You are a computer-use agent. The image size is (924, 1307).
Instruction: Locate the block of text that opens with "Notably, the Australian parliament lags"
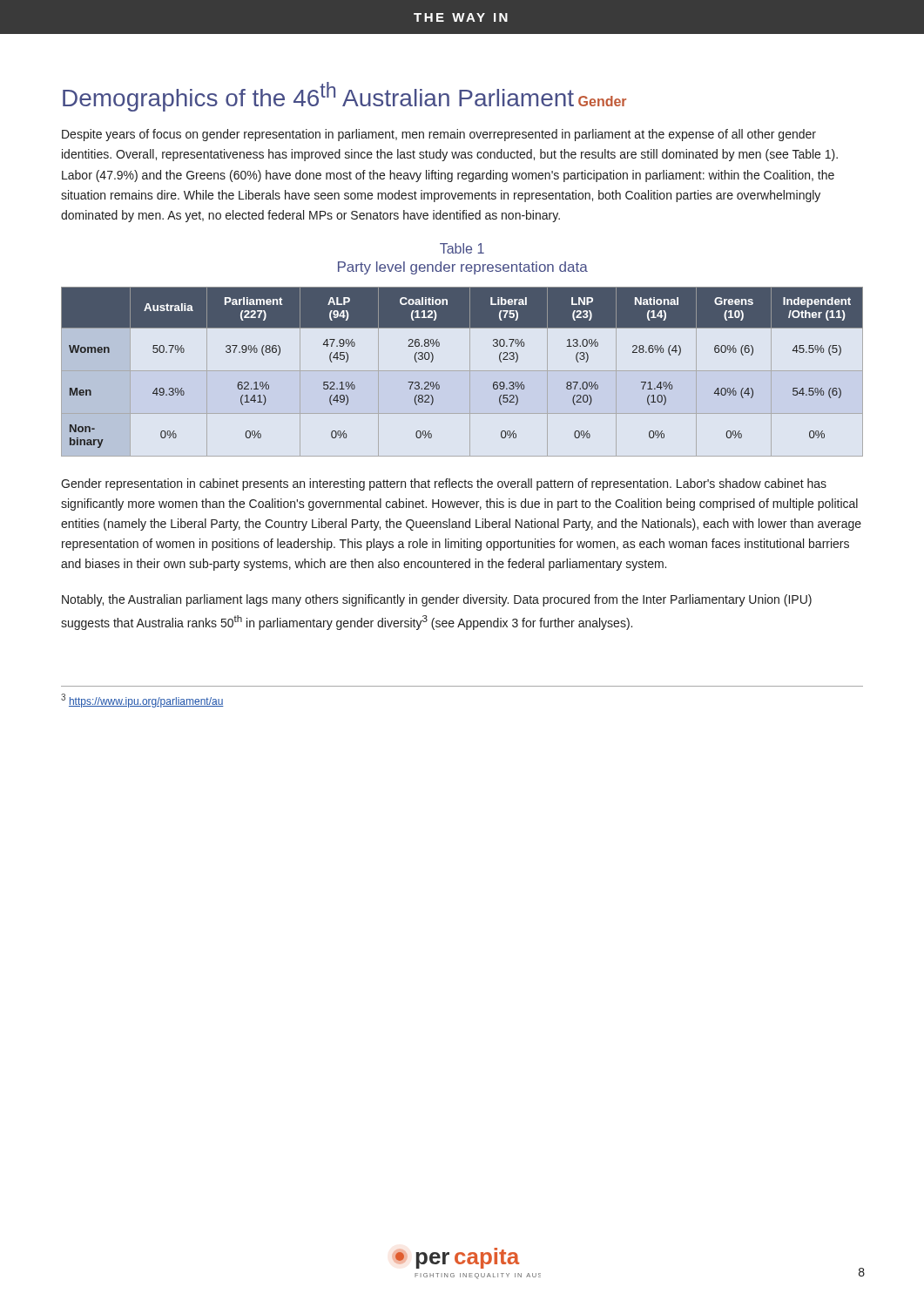(436, 611)
